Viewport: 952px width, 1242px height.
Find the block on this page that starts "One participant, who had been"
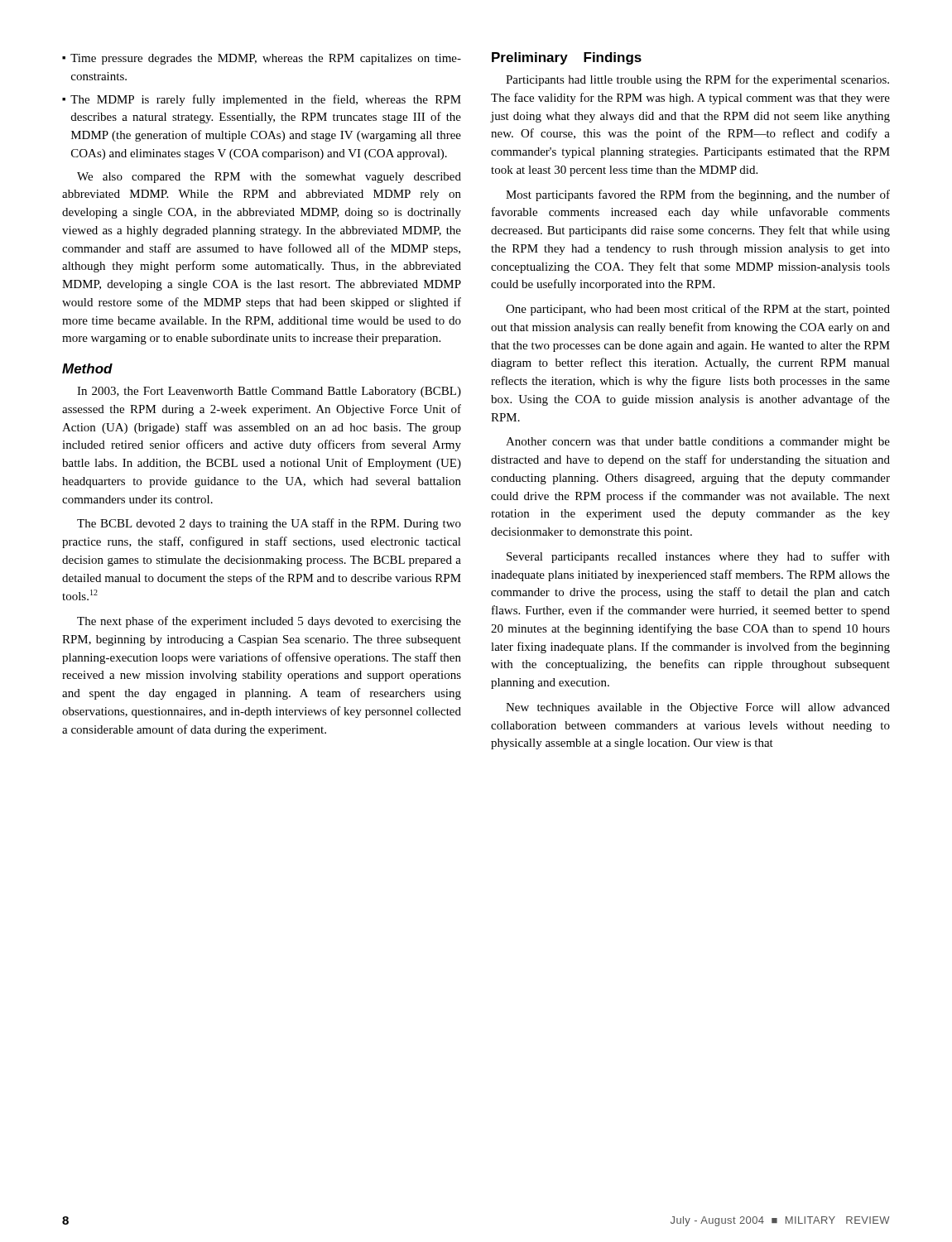point(690,364)
